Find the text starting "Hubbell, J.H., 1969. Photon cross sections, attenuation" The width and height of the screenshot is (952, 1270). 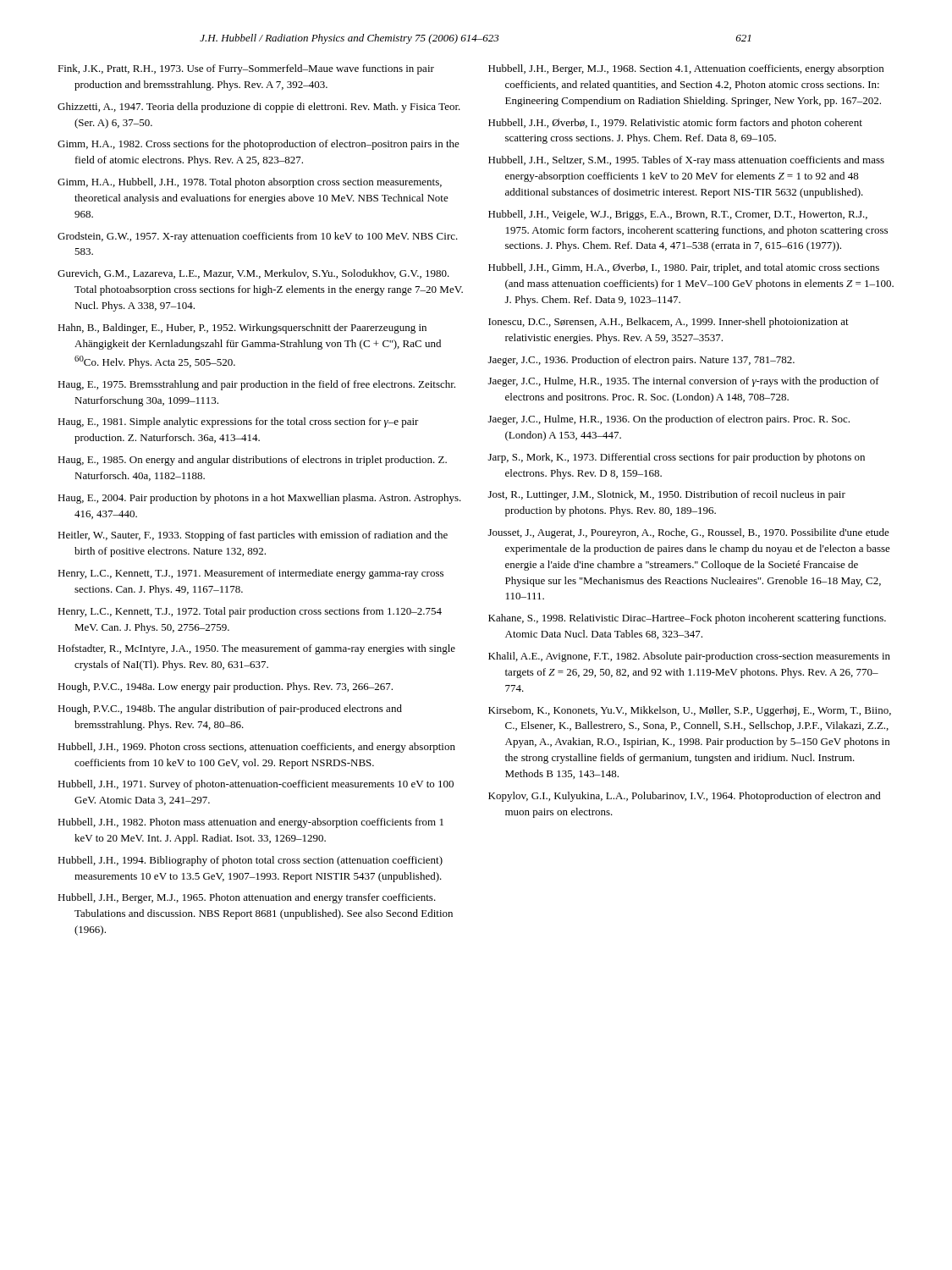pos(256,754)
